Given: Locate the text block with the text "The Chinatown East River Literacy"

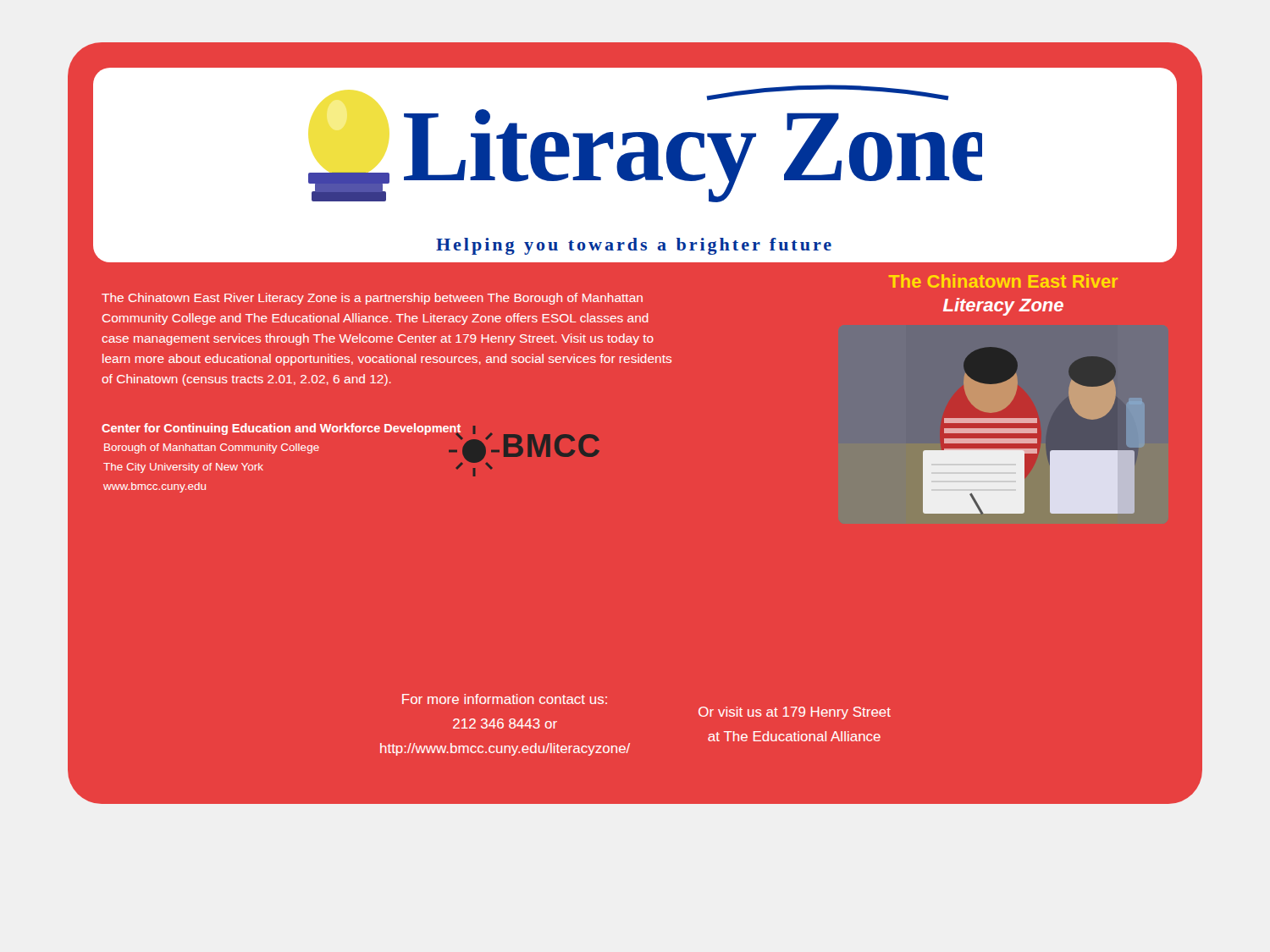Looking at the screenshot, I should (x=389, y=339).
